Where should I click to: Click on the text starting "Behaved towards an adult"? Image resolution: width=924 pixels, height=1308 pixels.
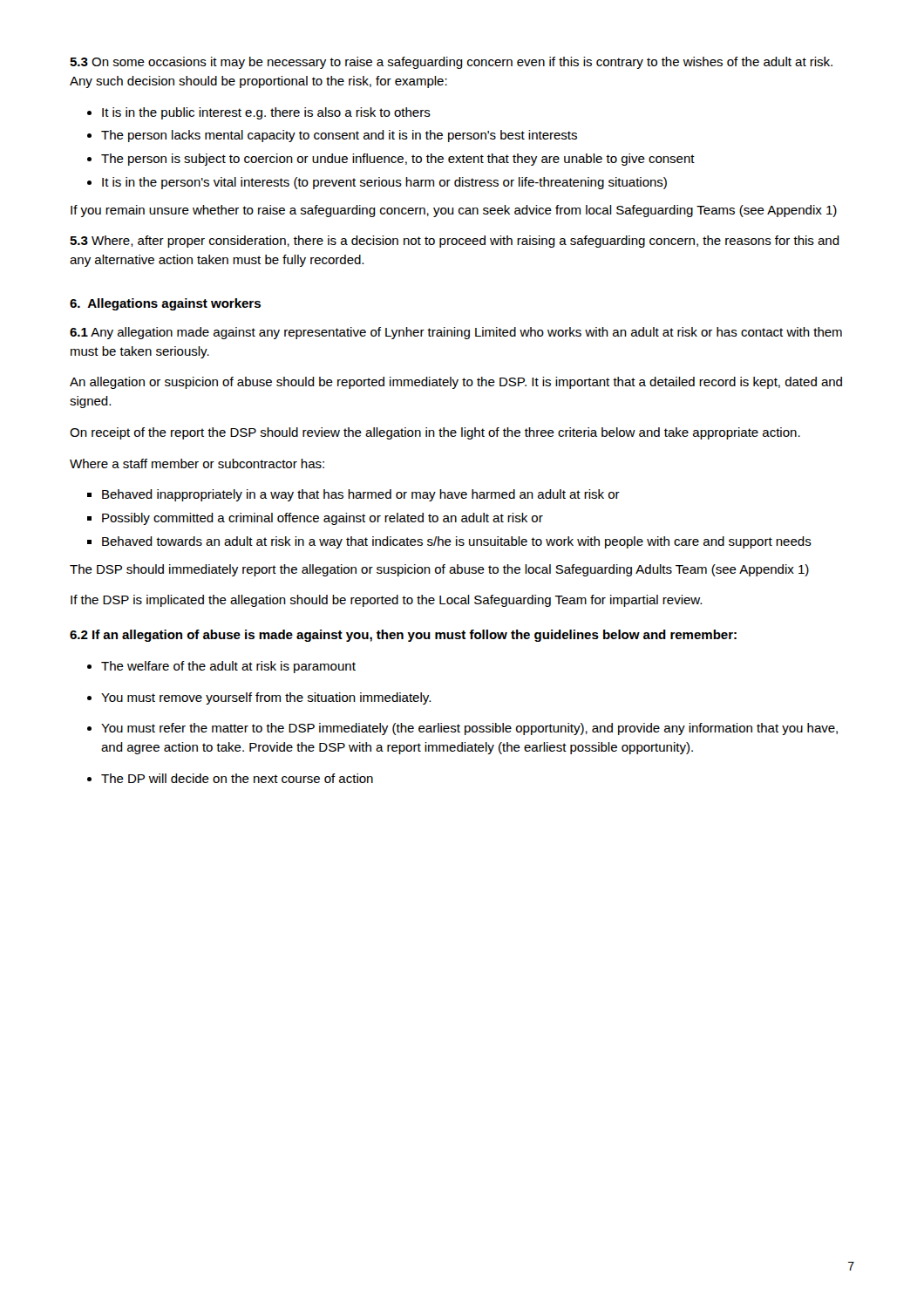[456, 541]
